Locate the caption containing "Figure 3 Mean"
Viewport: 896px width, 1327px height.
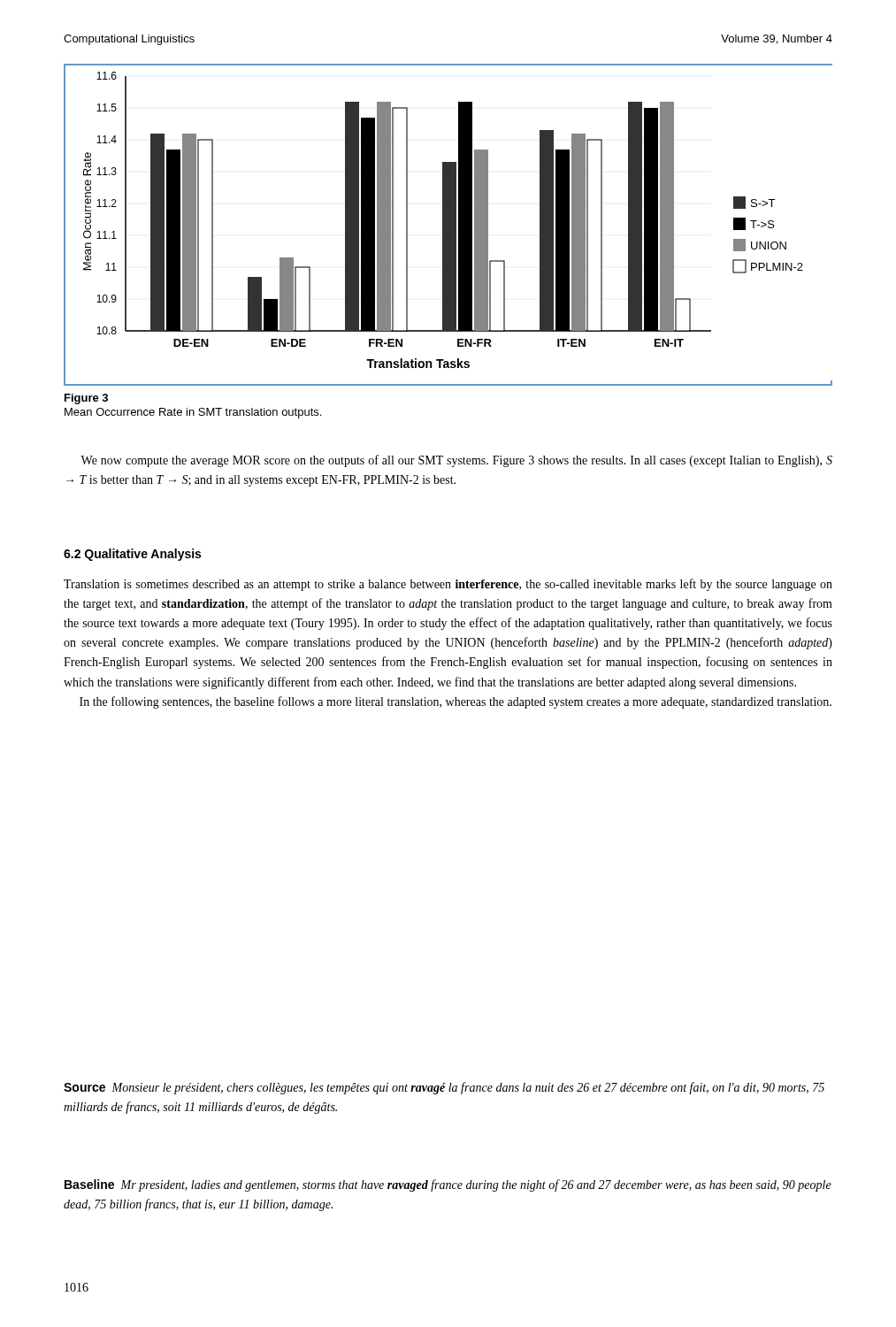click(285, 405)
